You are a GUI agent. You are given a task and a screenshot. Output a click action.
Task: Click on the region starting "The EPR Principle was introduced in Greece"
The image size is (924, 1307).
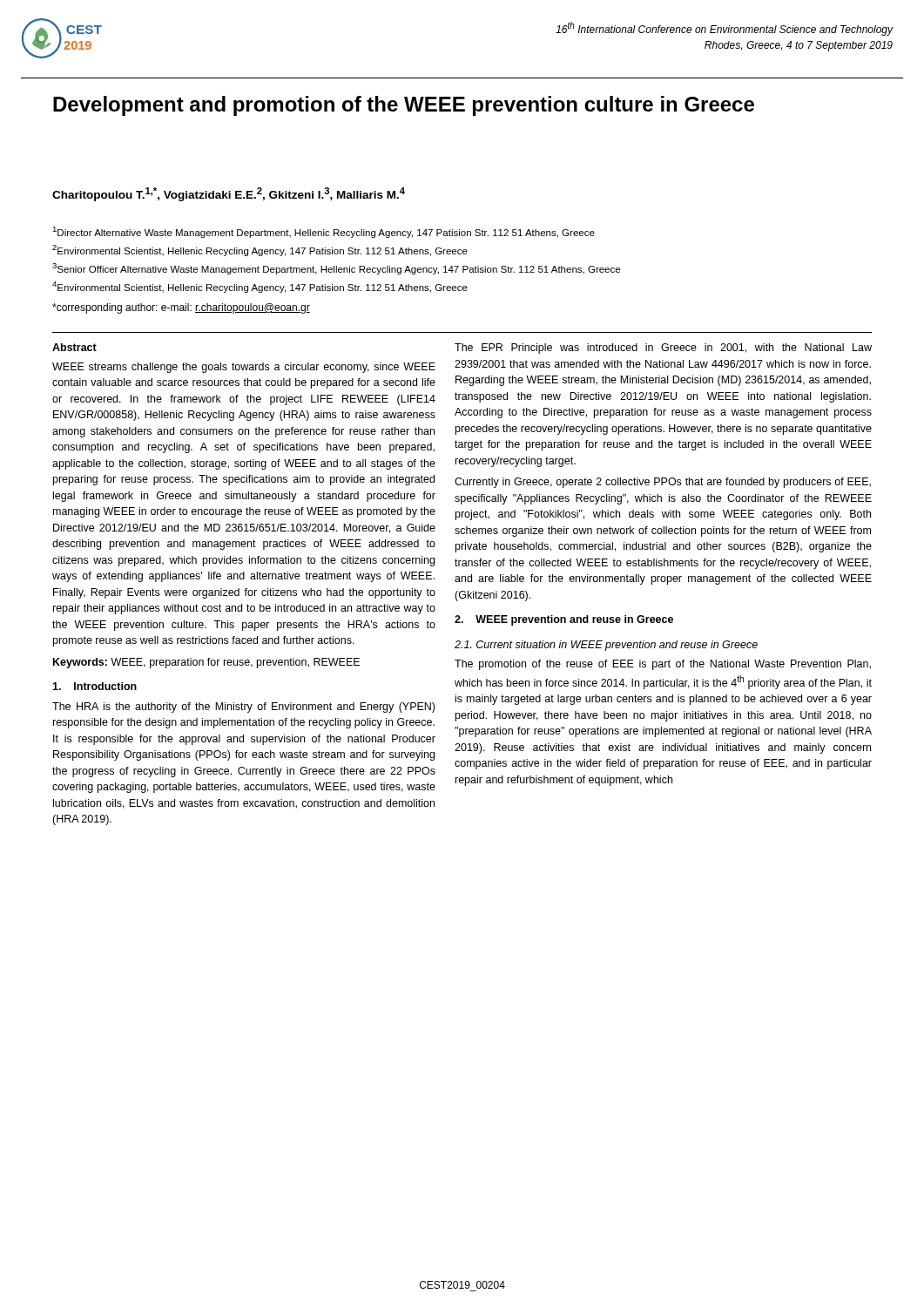[663, 404]
